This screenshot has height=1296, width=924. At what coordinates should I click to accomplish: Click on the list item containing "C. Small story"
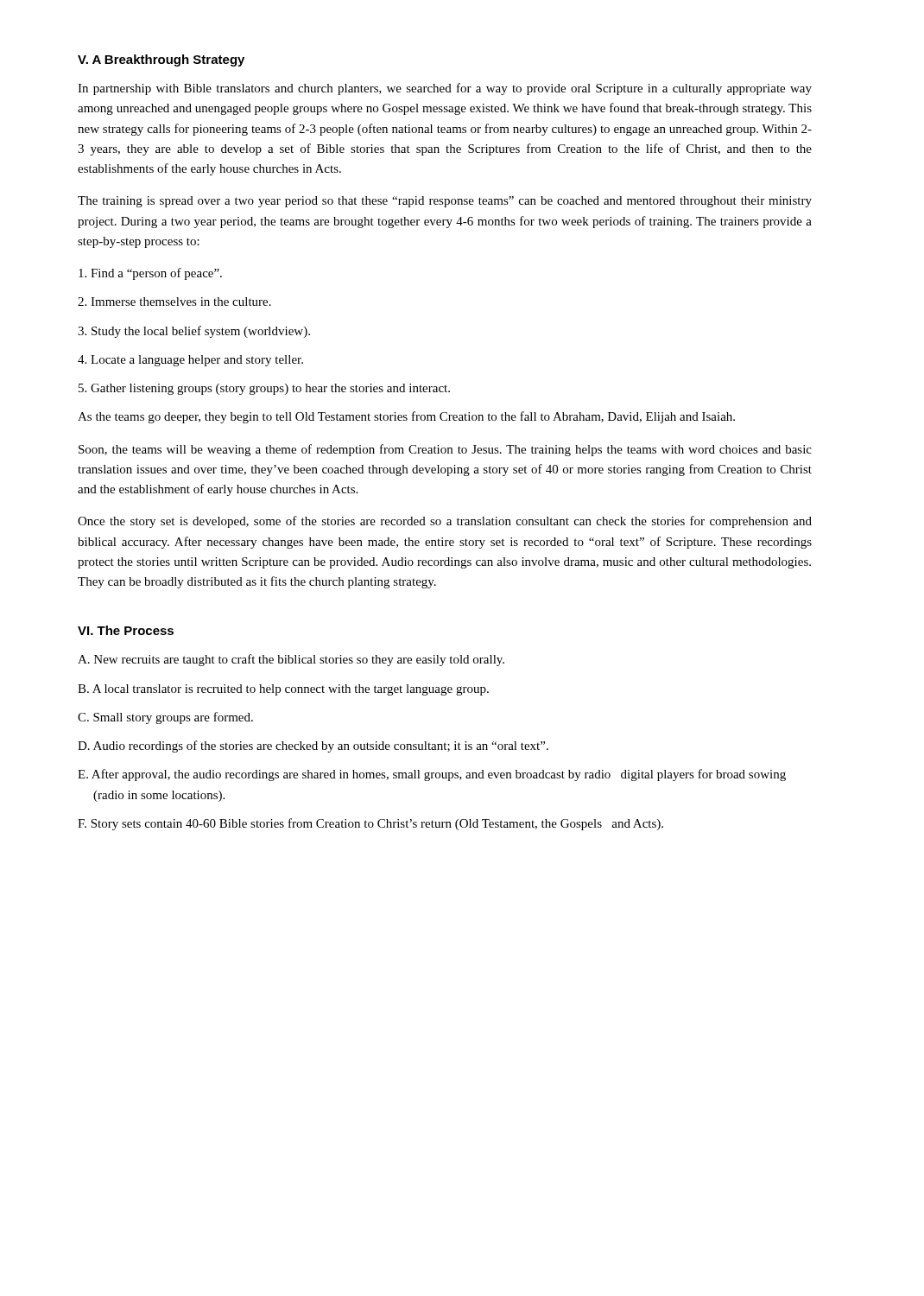(166, 717)
